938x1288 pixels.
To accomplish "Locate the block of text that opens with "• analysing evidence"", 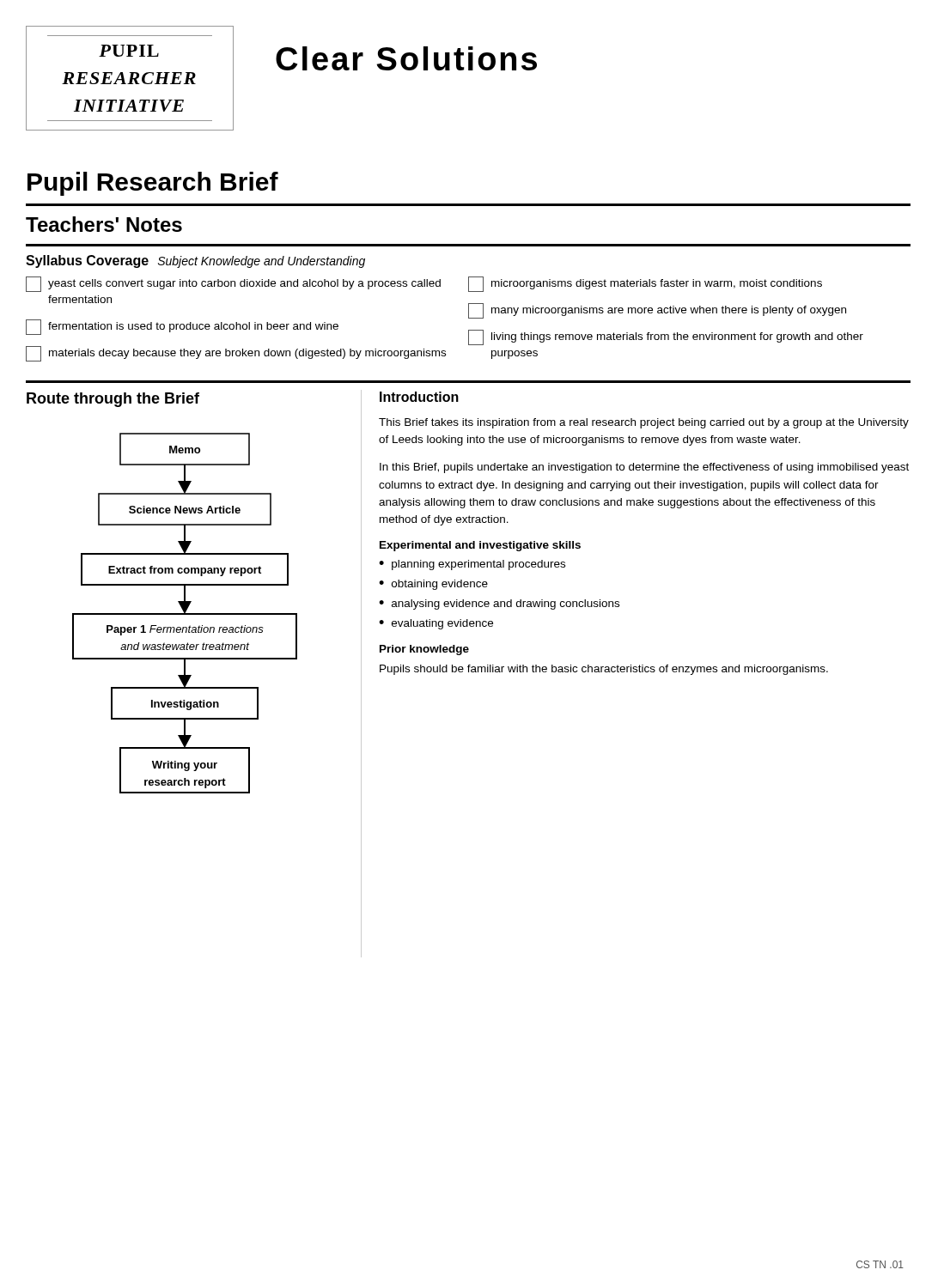I will click(x=499, y=604).
